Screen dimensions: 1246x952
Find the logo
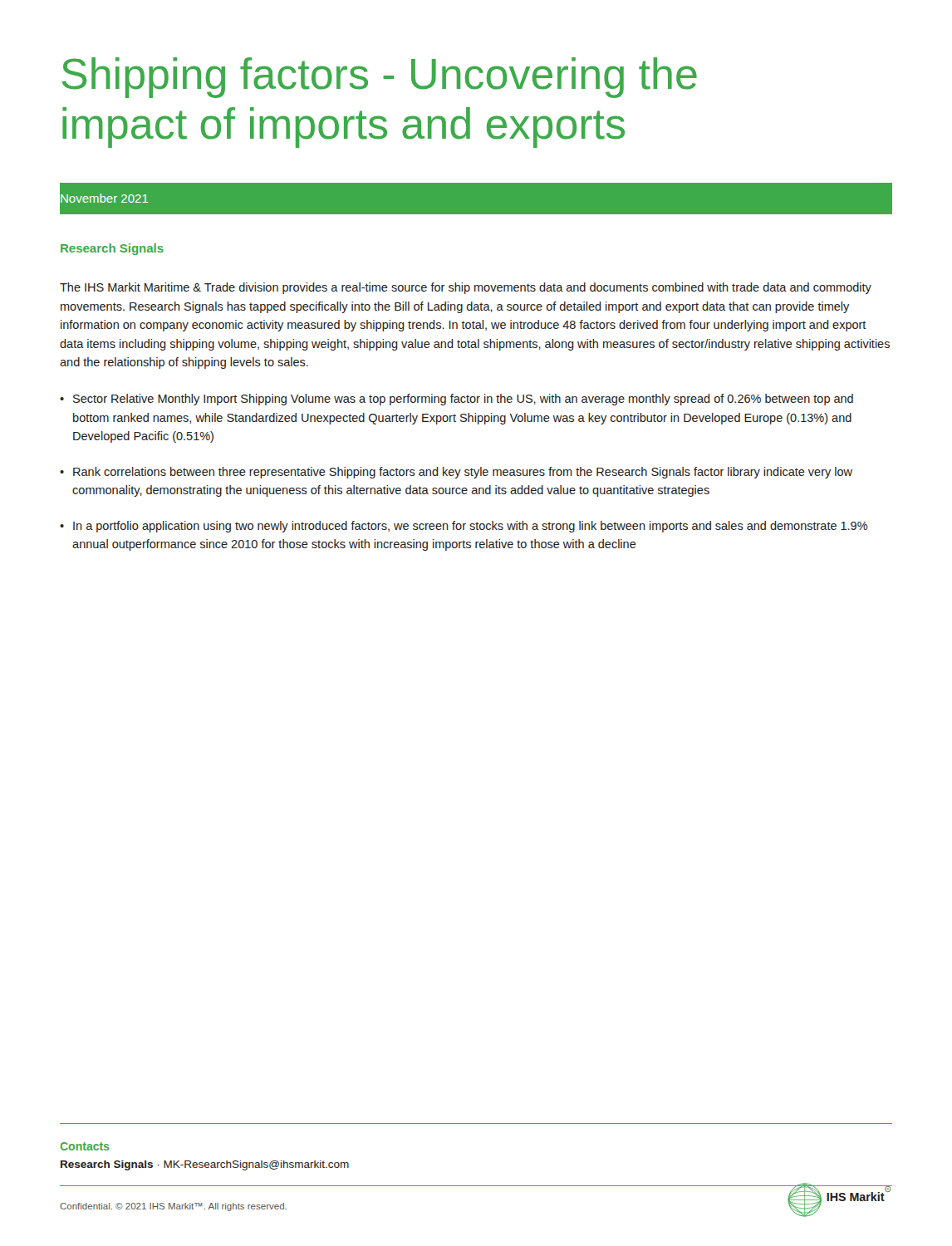click(x=838, y=1200)
